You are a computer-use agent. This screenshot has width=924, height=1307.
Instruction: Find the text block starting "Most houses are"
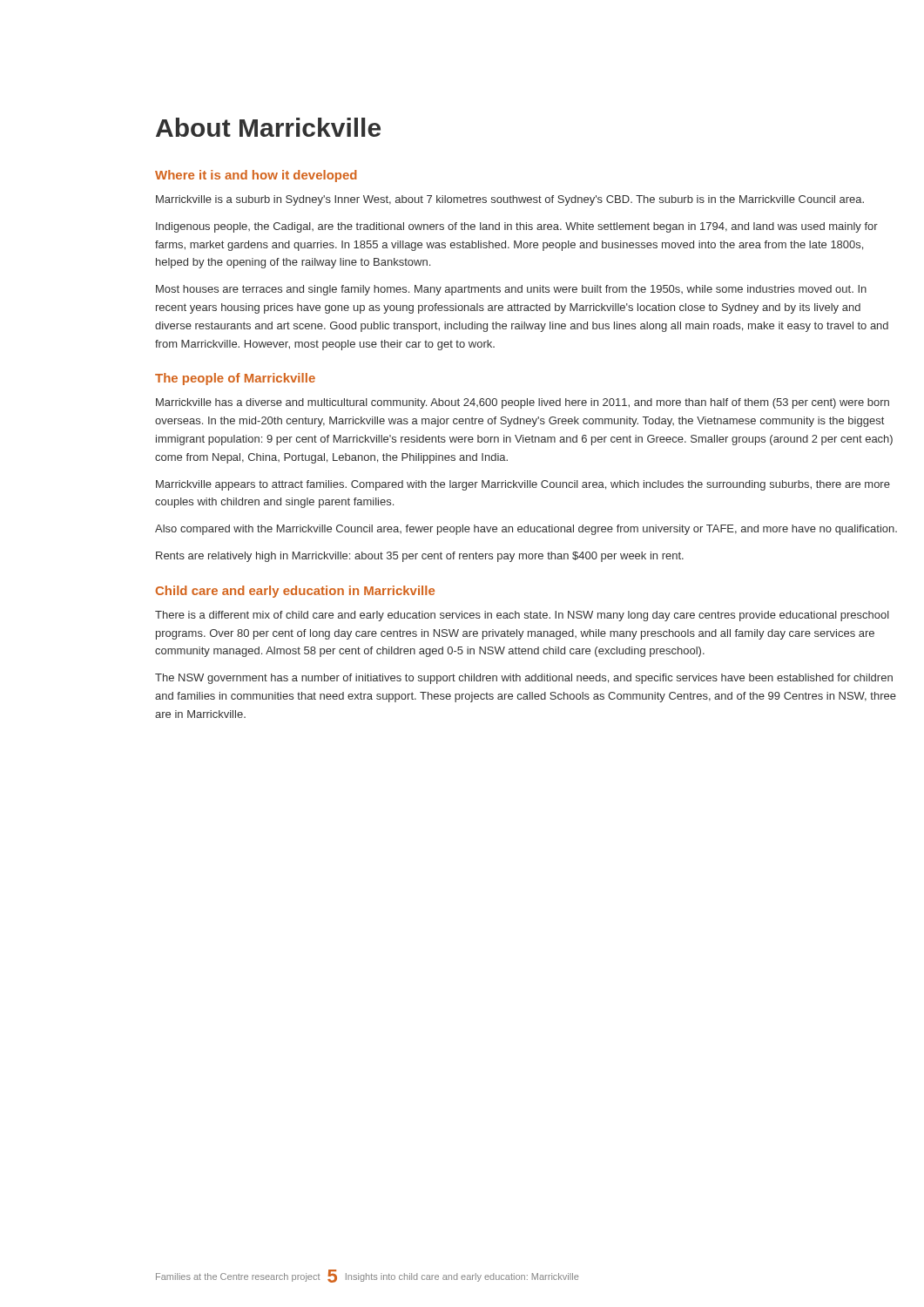click(522, 316)
